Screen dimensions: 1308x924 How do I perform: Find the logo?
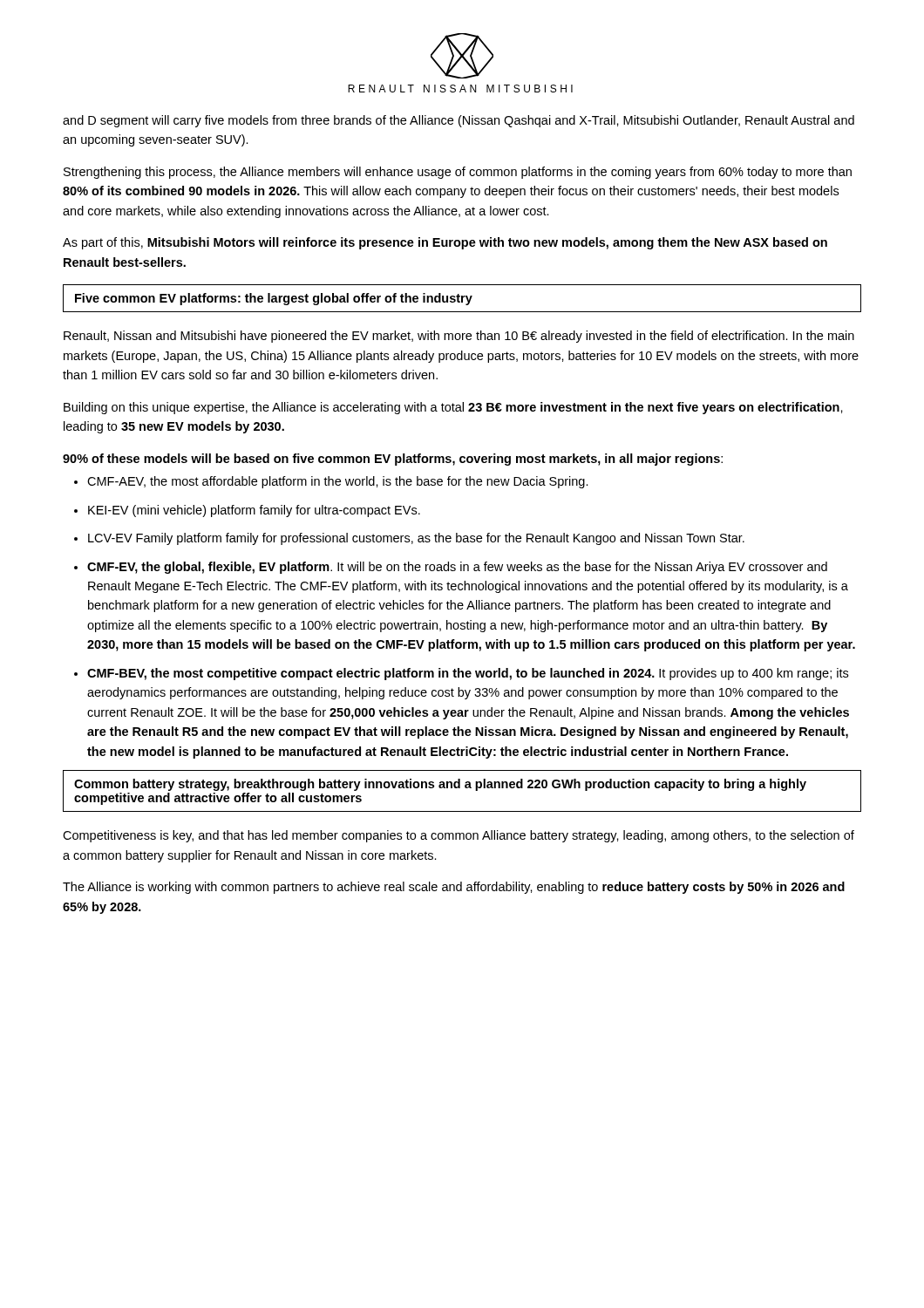tap(462, 64)
